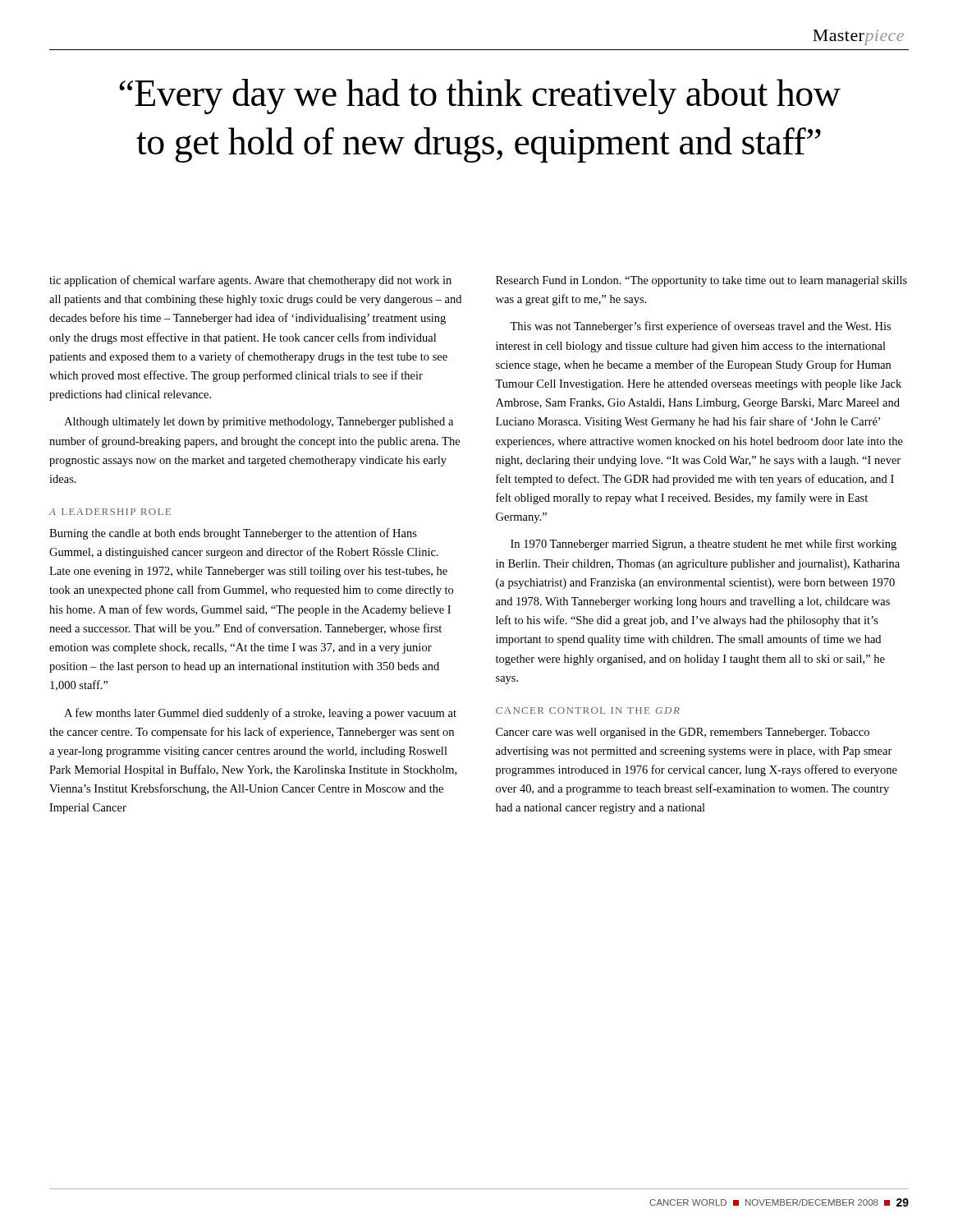Screen dimensions: 1232x958
Task: Point to the title beginning "“Every day we had to think creatively"
Action: (479, 117)
